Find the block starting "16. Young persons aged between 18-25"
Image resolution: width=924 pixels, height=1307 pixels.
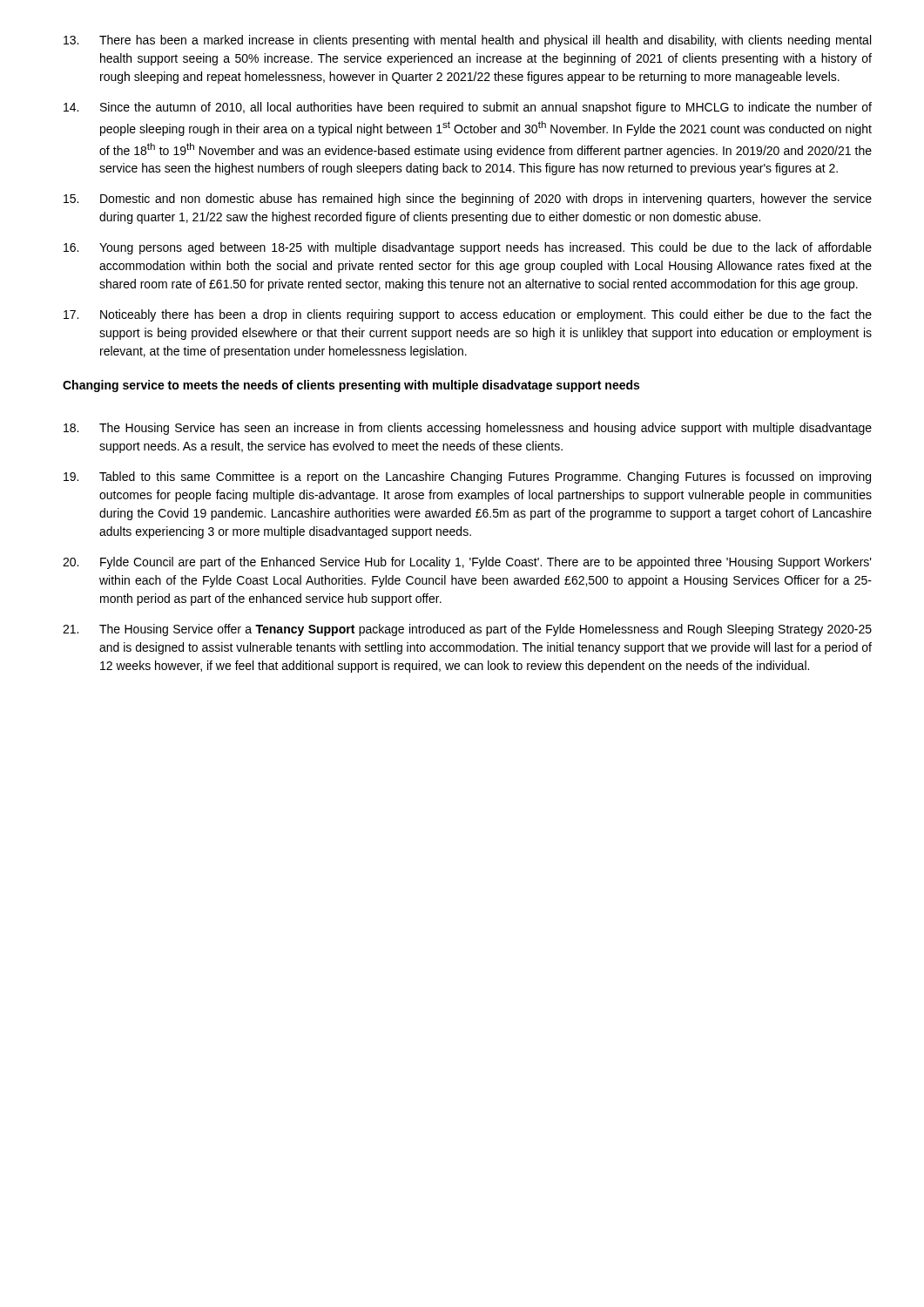pyautogui.click(x=467, y=266)
